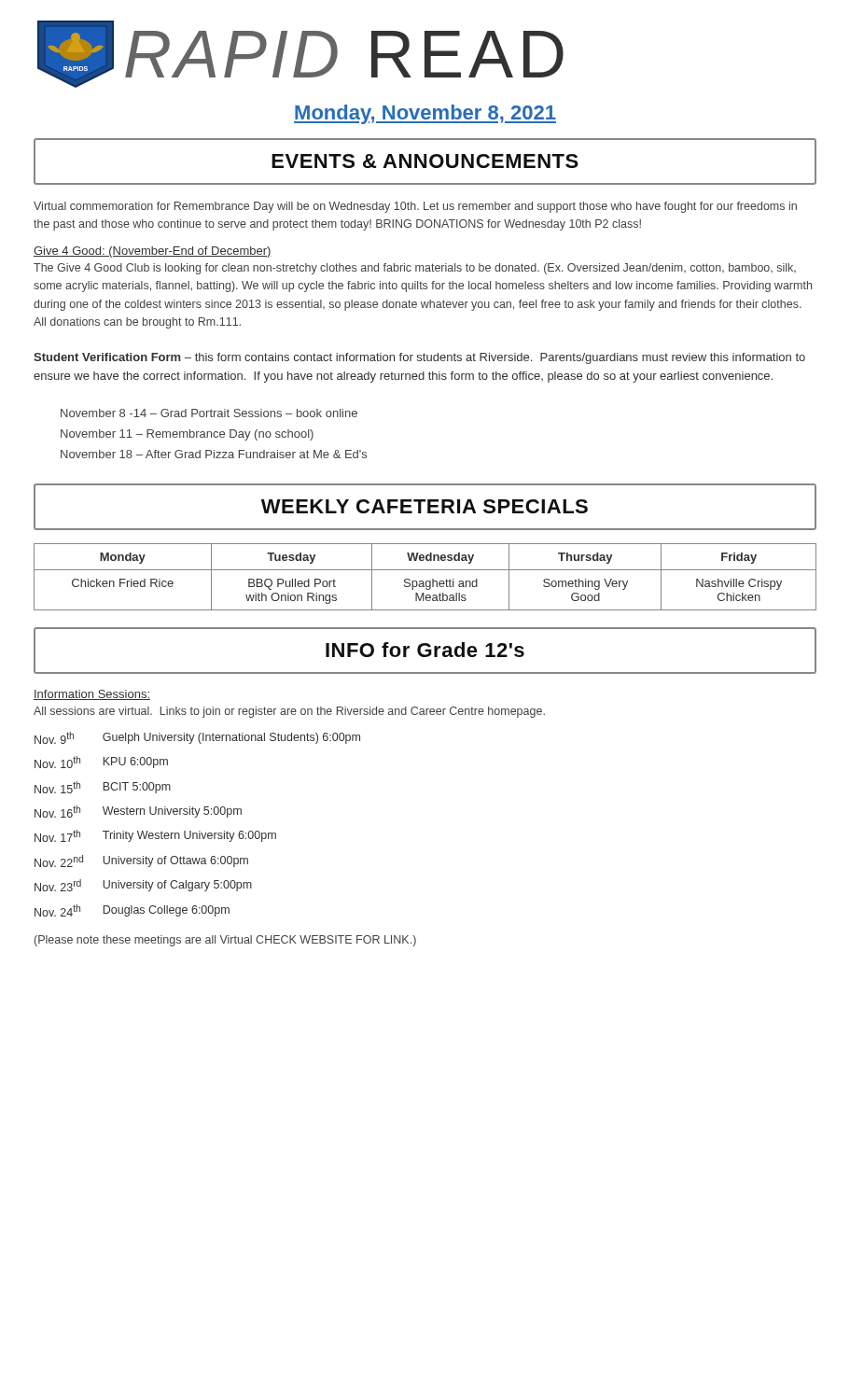
Task: Locate the block of text that opens with "All sessions are virtual. Links"
Action: point(290,711)
